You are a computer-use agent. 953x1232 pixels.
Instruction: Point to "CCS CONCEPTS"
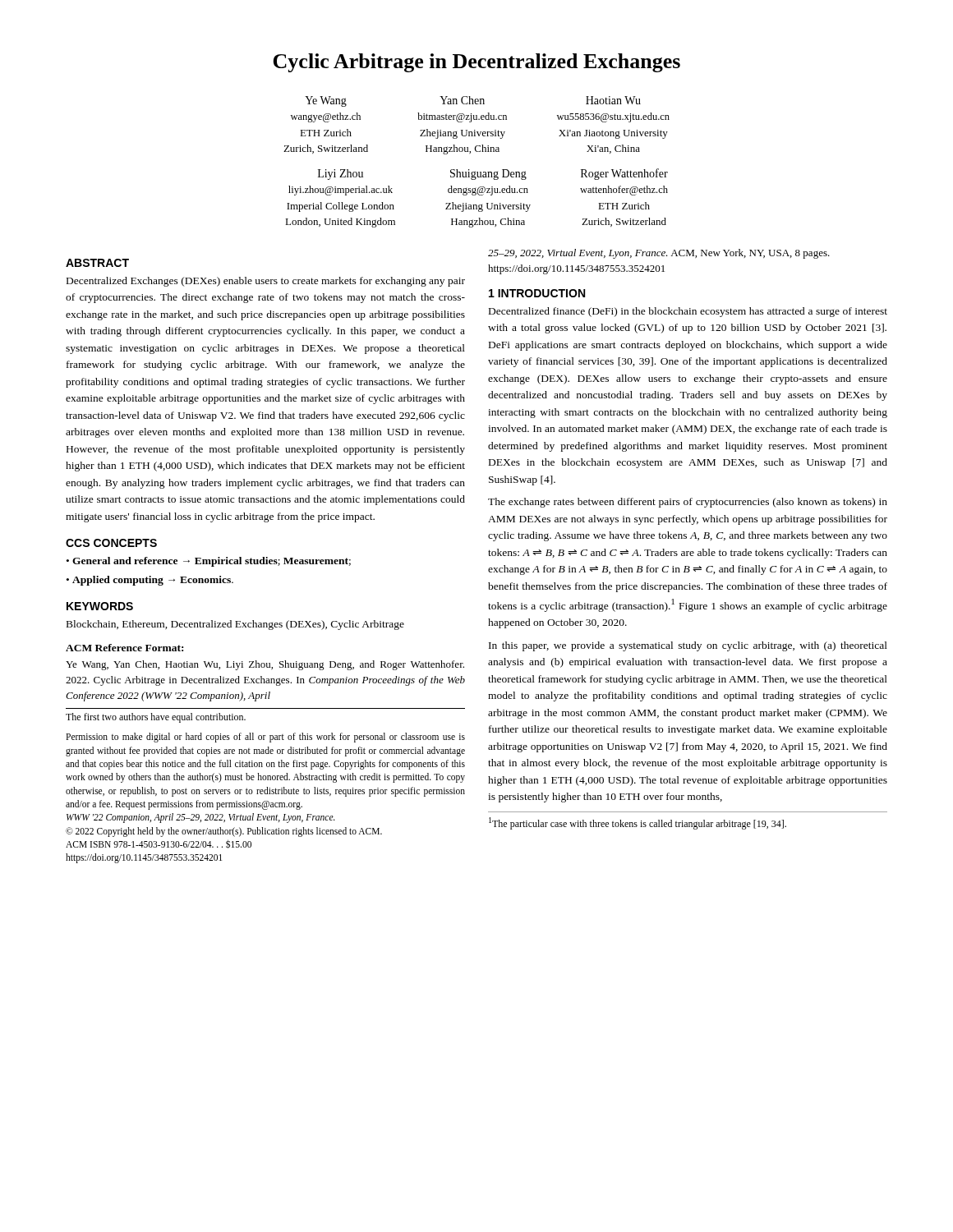click(111, 543)
